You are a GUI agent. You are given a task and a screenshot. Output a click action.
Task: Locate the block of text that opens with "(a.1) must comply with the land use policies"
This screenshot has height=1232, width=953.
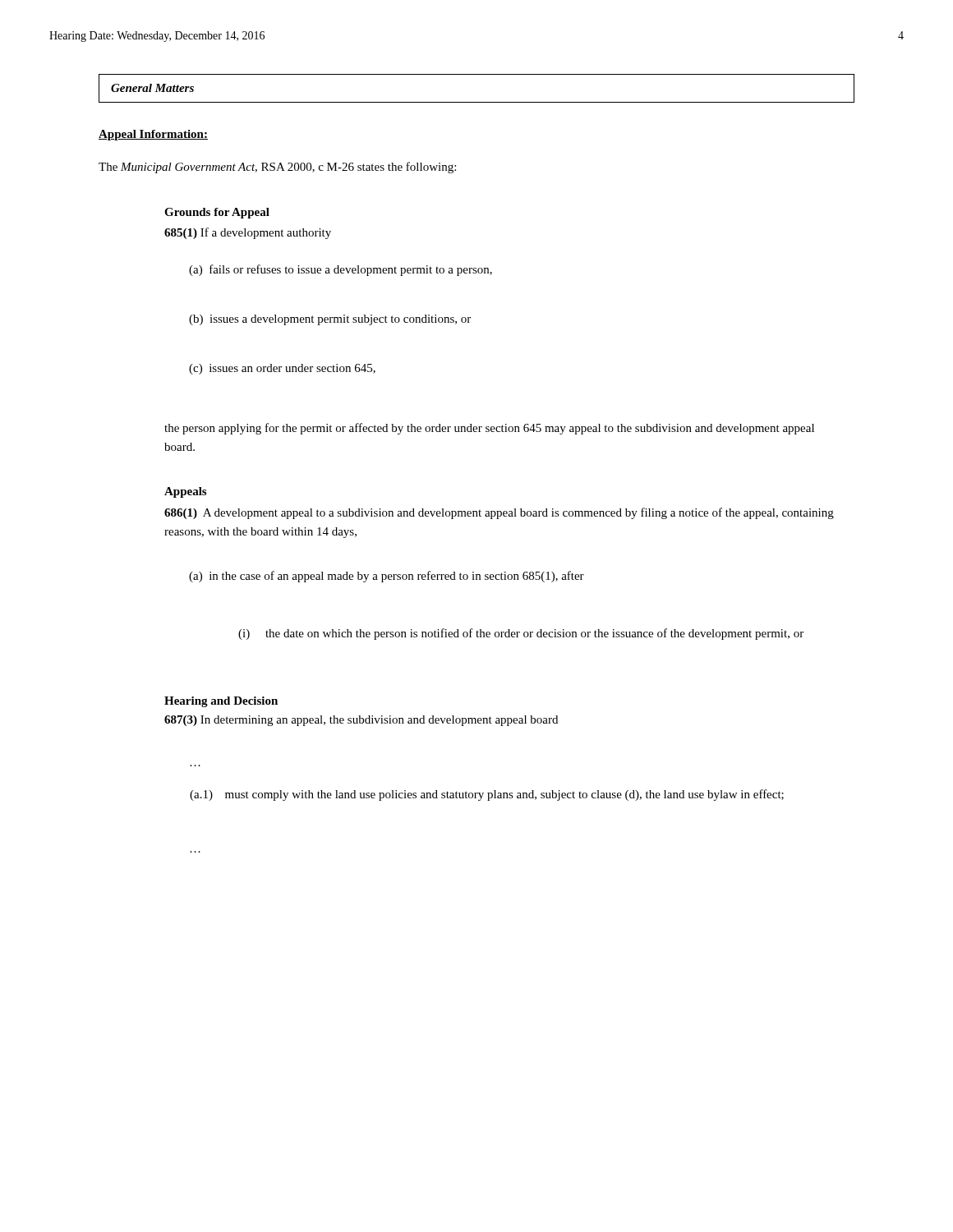click(x=513, y=794)
